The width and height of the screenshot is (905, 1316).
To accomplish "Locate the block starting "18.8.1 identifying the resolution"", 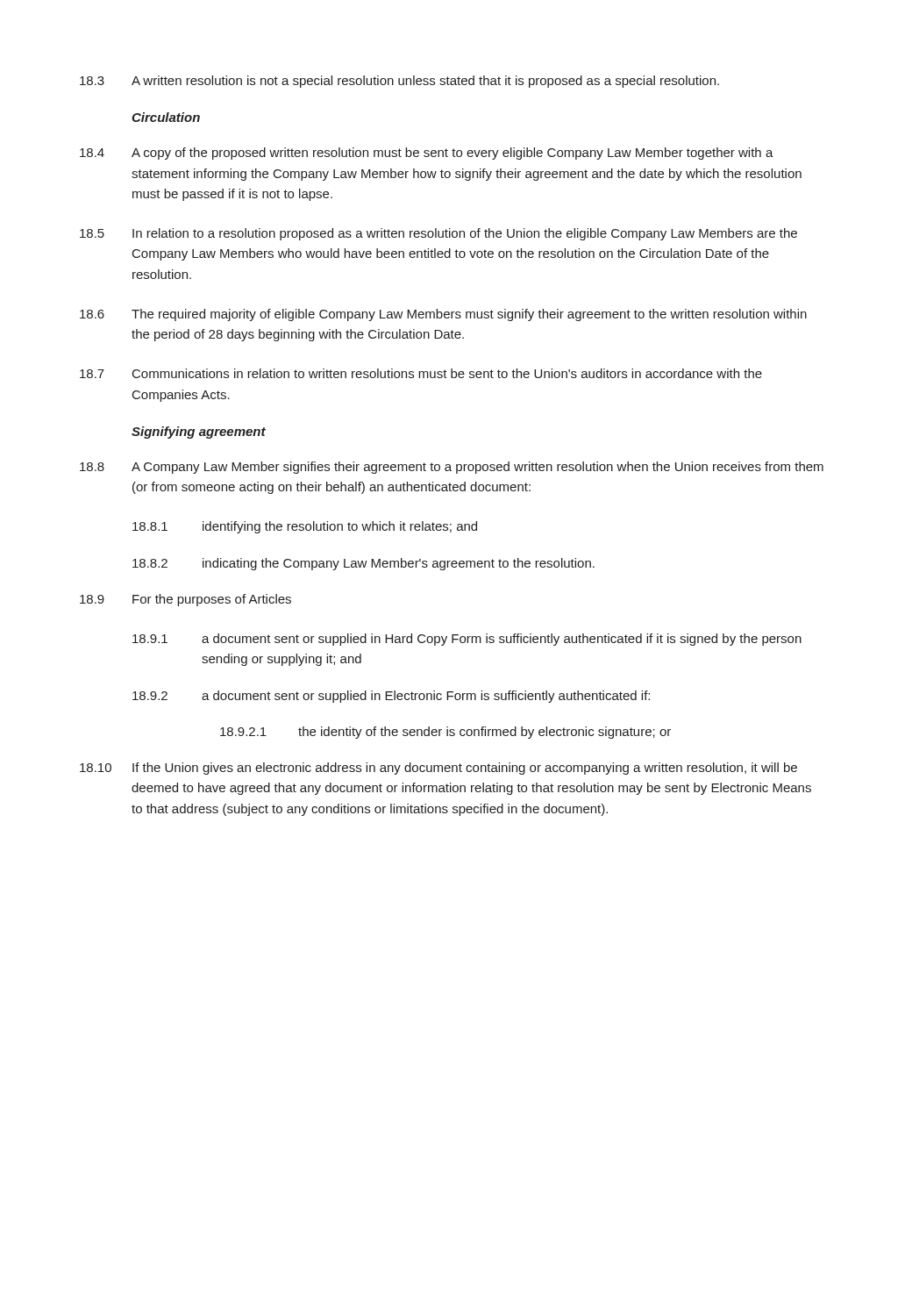I will 479,526.
